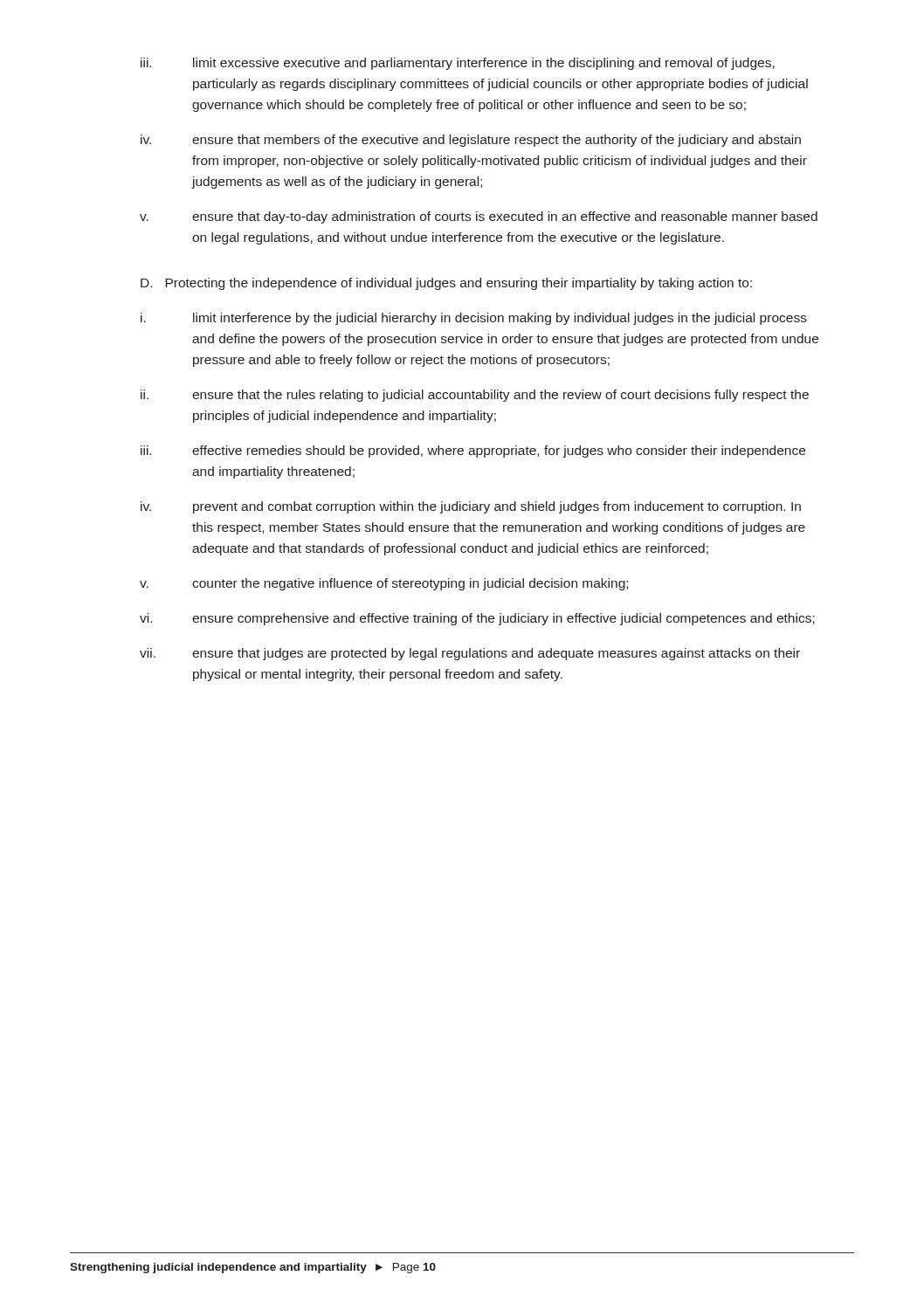The image size is (924, 1310).
Task: Point to the region starting "iii. effective remedies should"
Action: (479, 461)
